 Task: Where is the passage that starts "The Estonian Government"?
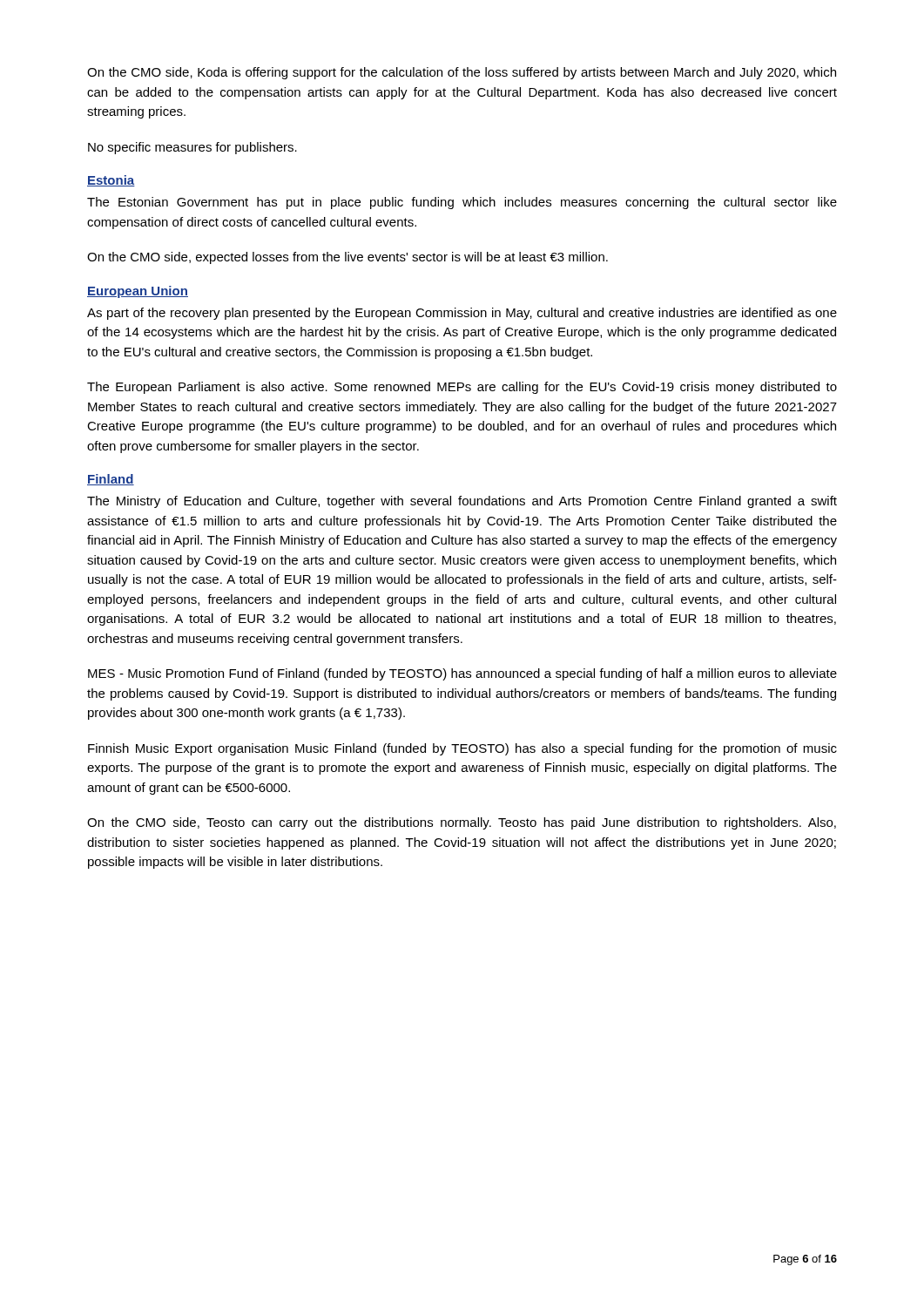(x=462, y=212)
